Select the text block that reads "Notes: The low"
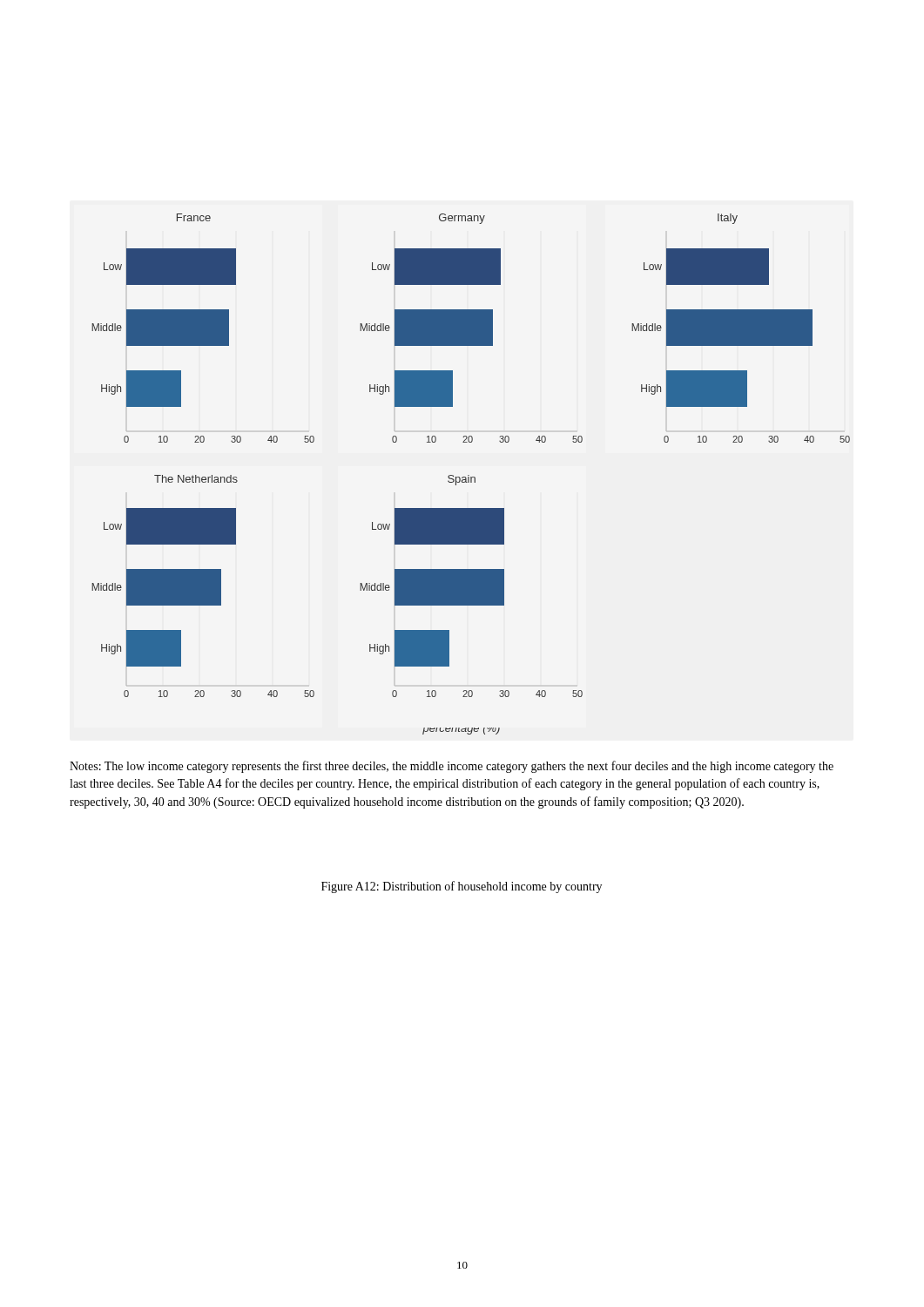Screen dimensions: 1307x924 point(452,784)
